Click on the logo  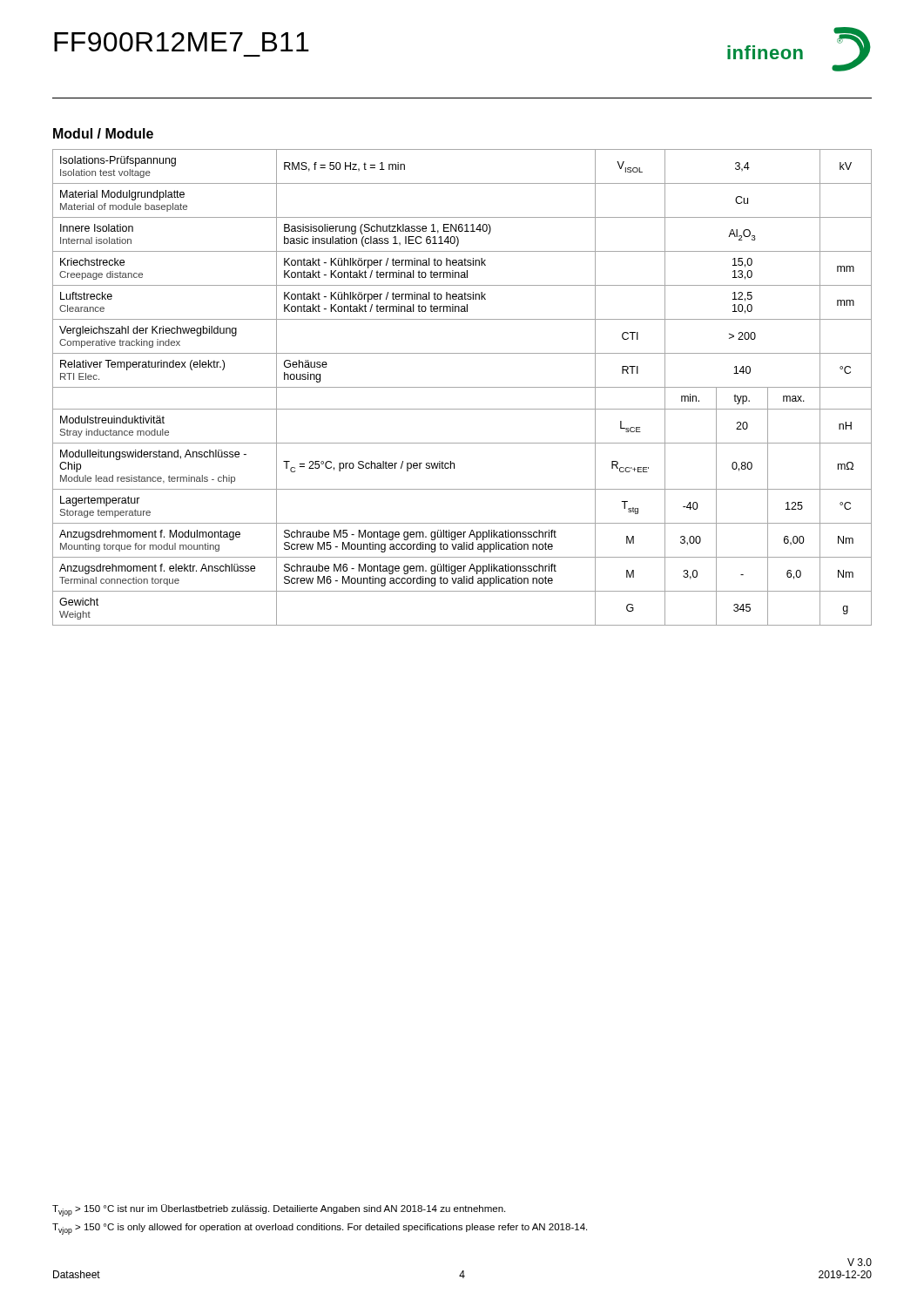798,50
